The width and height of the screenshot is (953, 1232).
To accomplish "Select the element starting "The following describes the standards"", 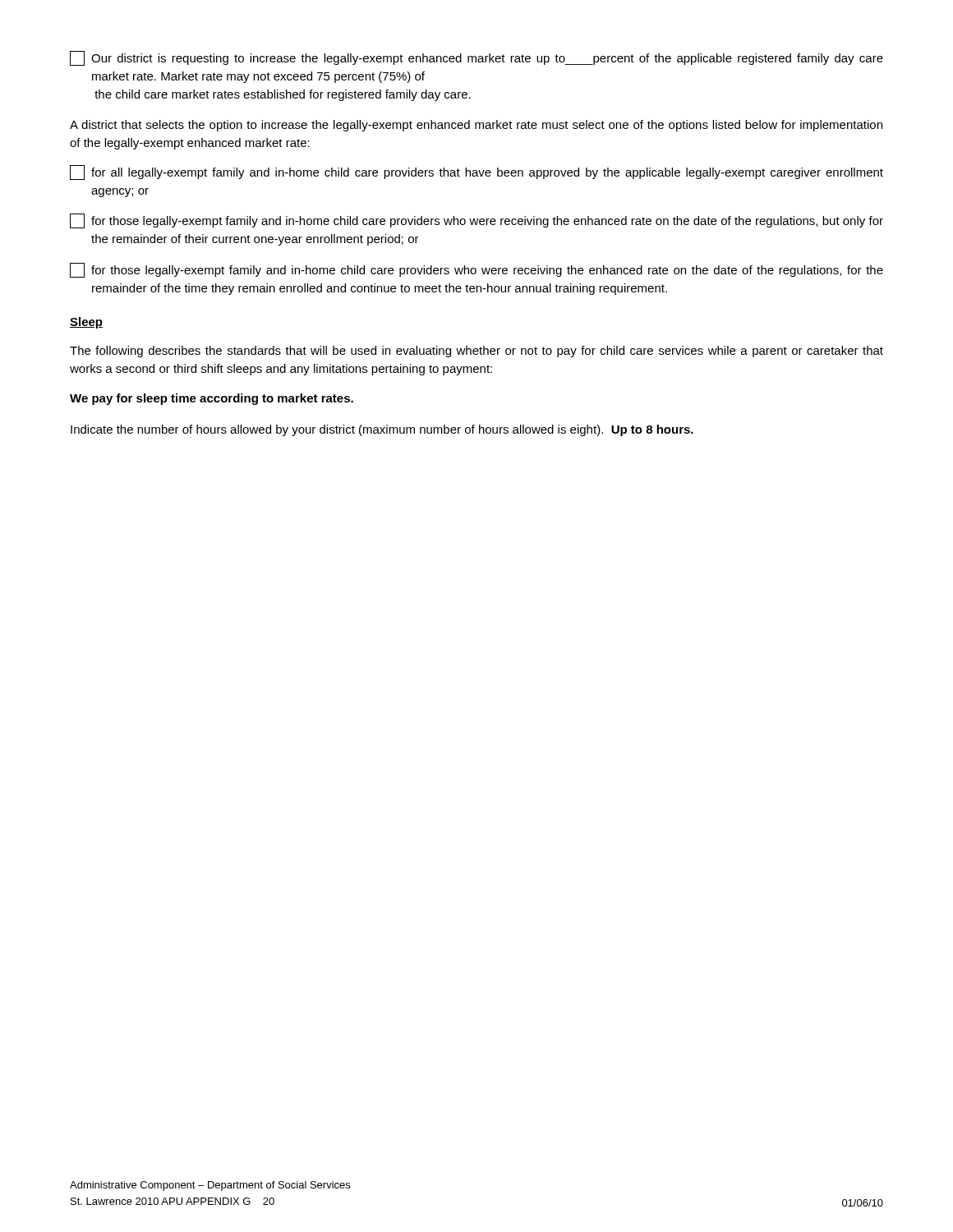I will pyautogui.click(x=476, y=359).
